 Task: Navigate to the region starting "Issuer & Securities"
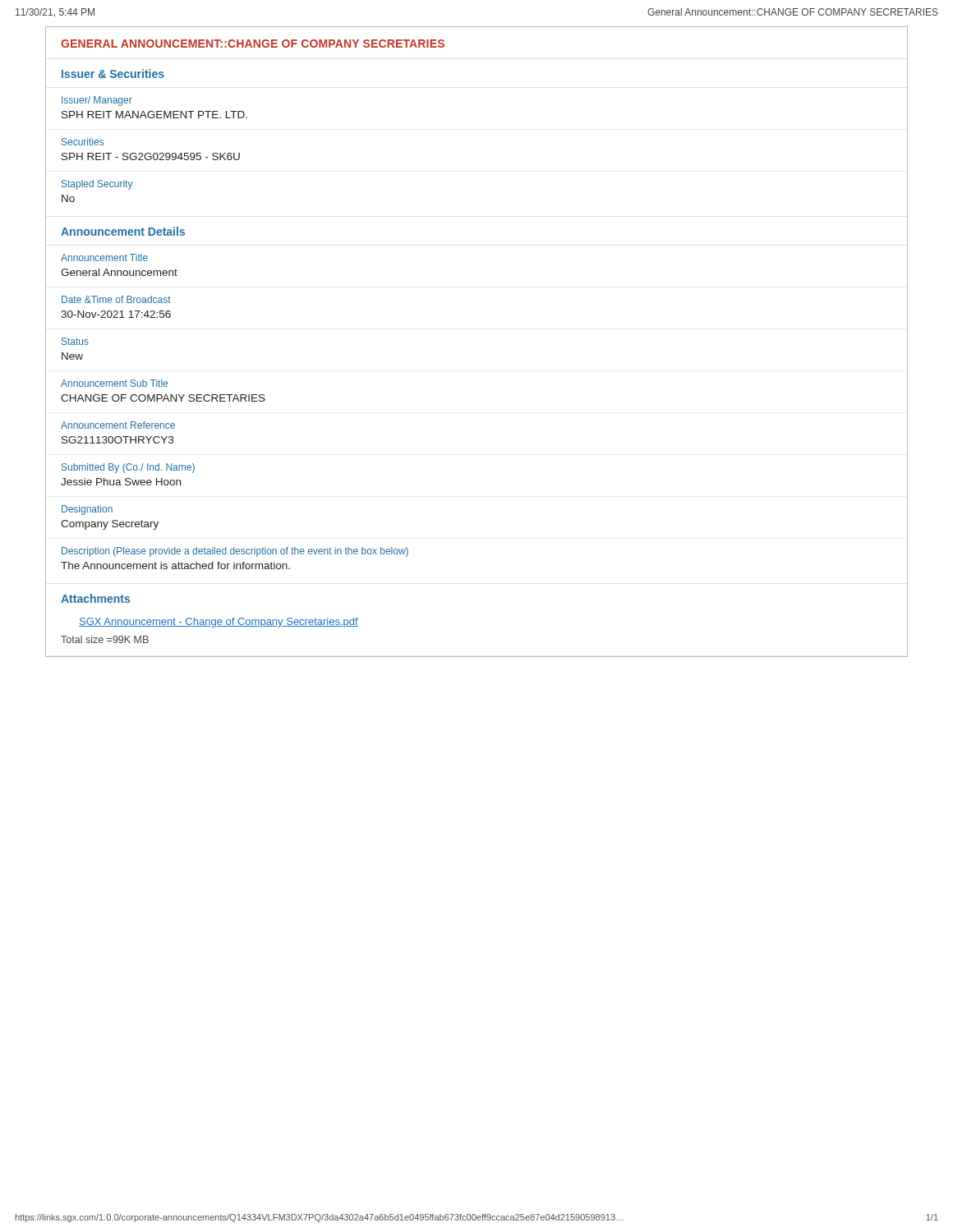point(113,74)
